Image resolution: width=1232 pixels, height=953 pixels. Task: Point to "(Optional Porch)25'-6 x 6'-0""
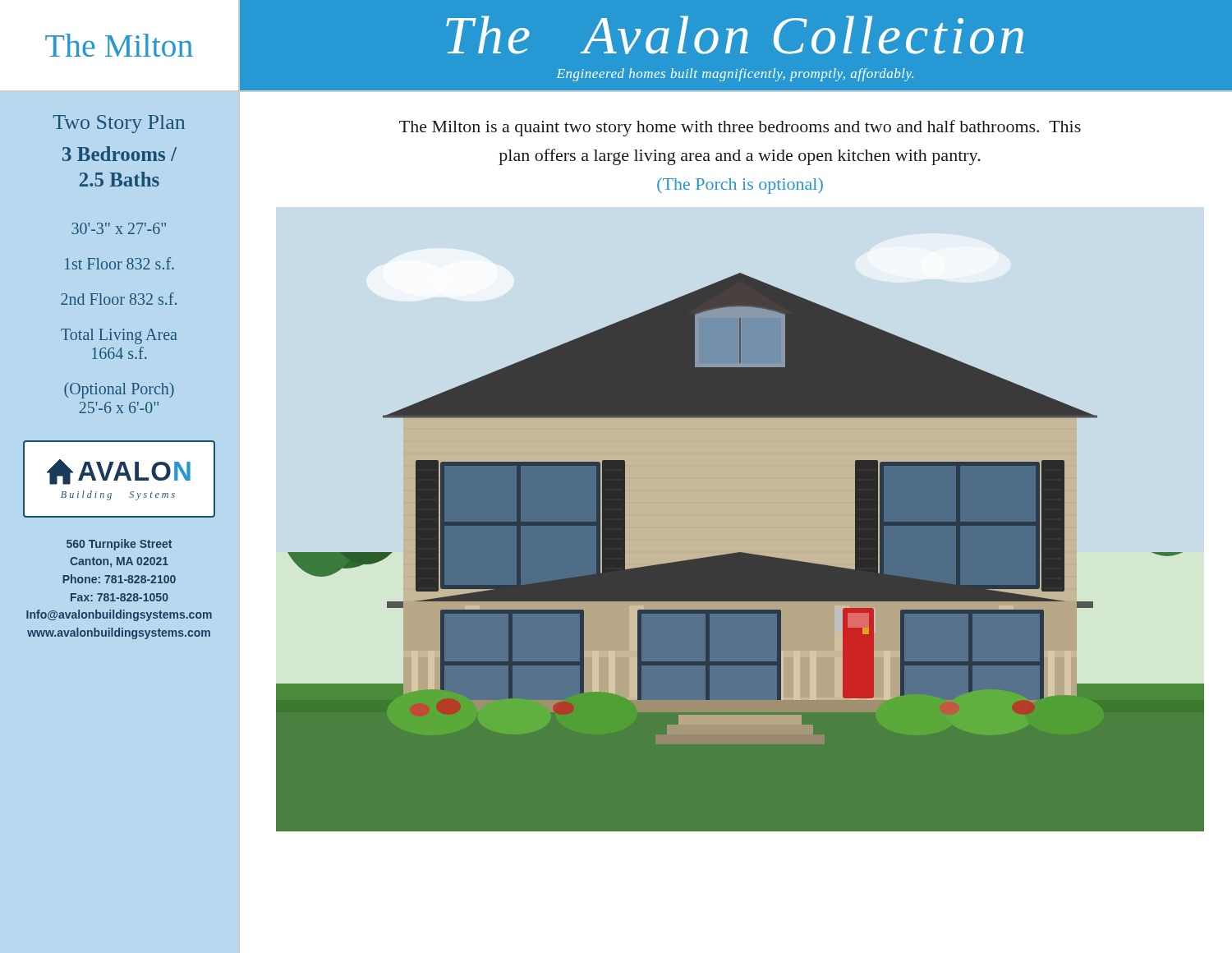119,398
